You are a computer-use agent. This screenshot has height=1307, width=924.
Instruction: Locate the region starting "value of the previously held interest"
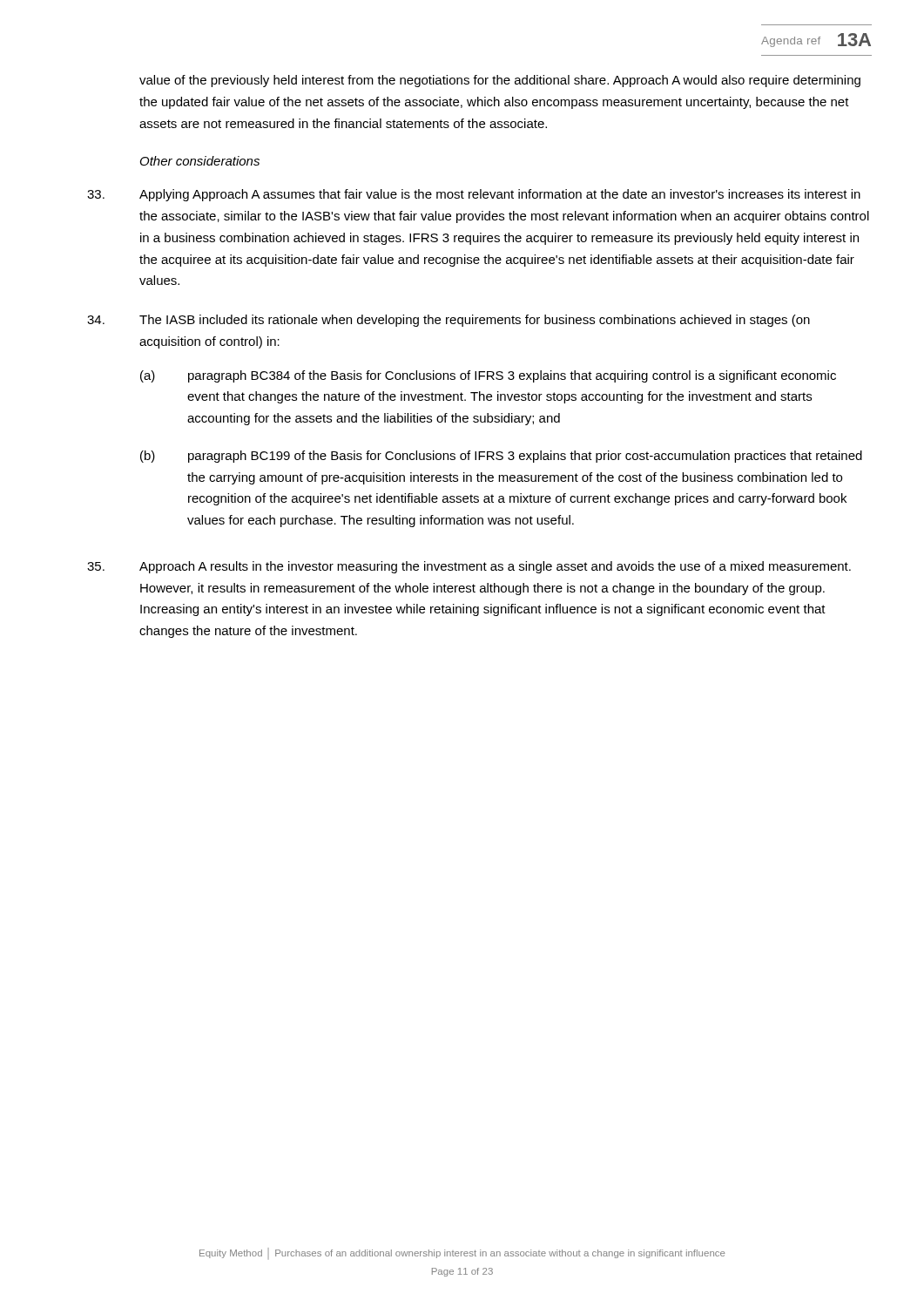tap(500, 101)
